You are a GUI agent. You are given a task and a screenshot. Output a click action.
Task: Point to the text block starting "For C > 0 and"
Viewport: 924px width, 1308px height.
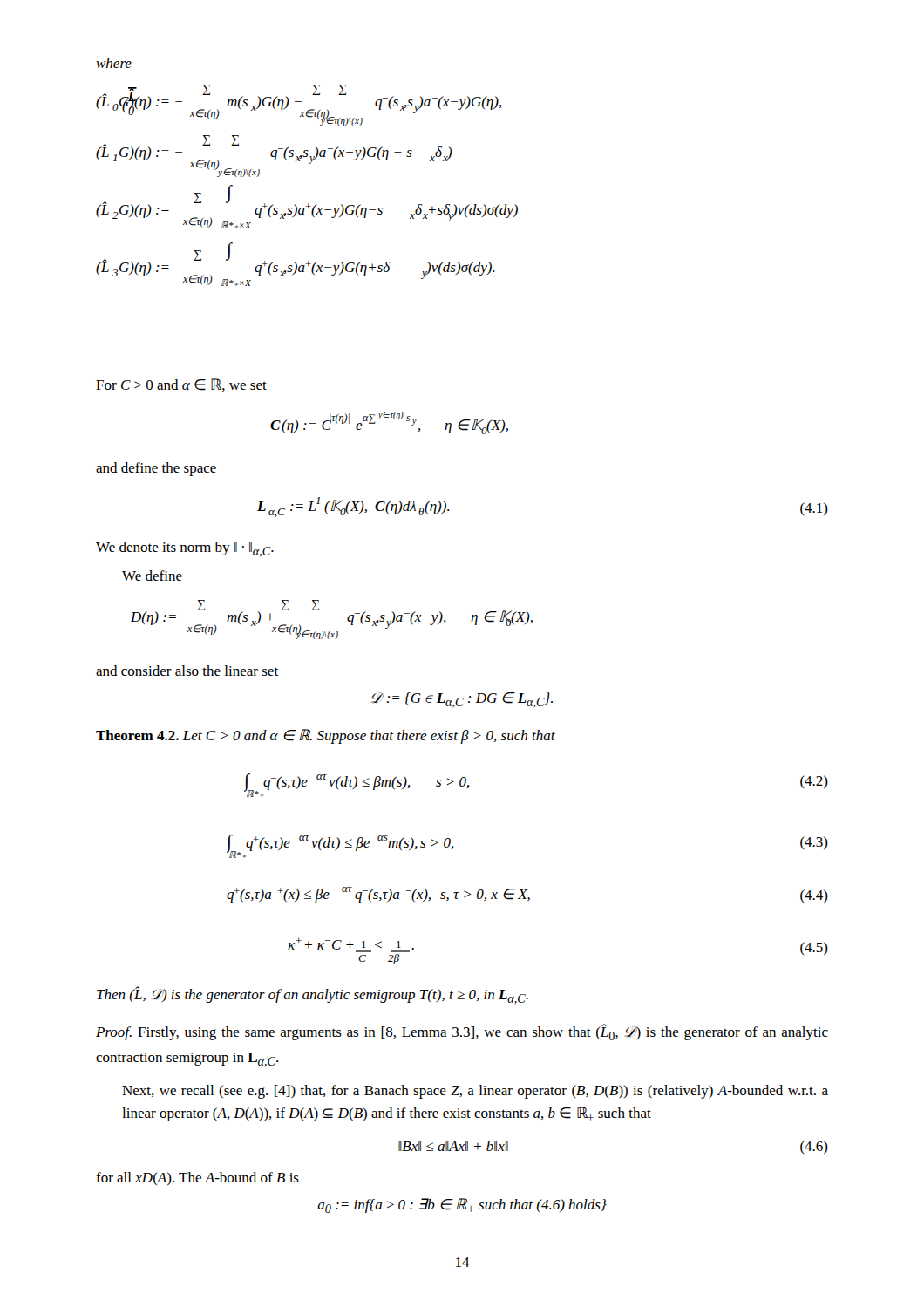point(181,385)
